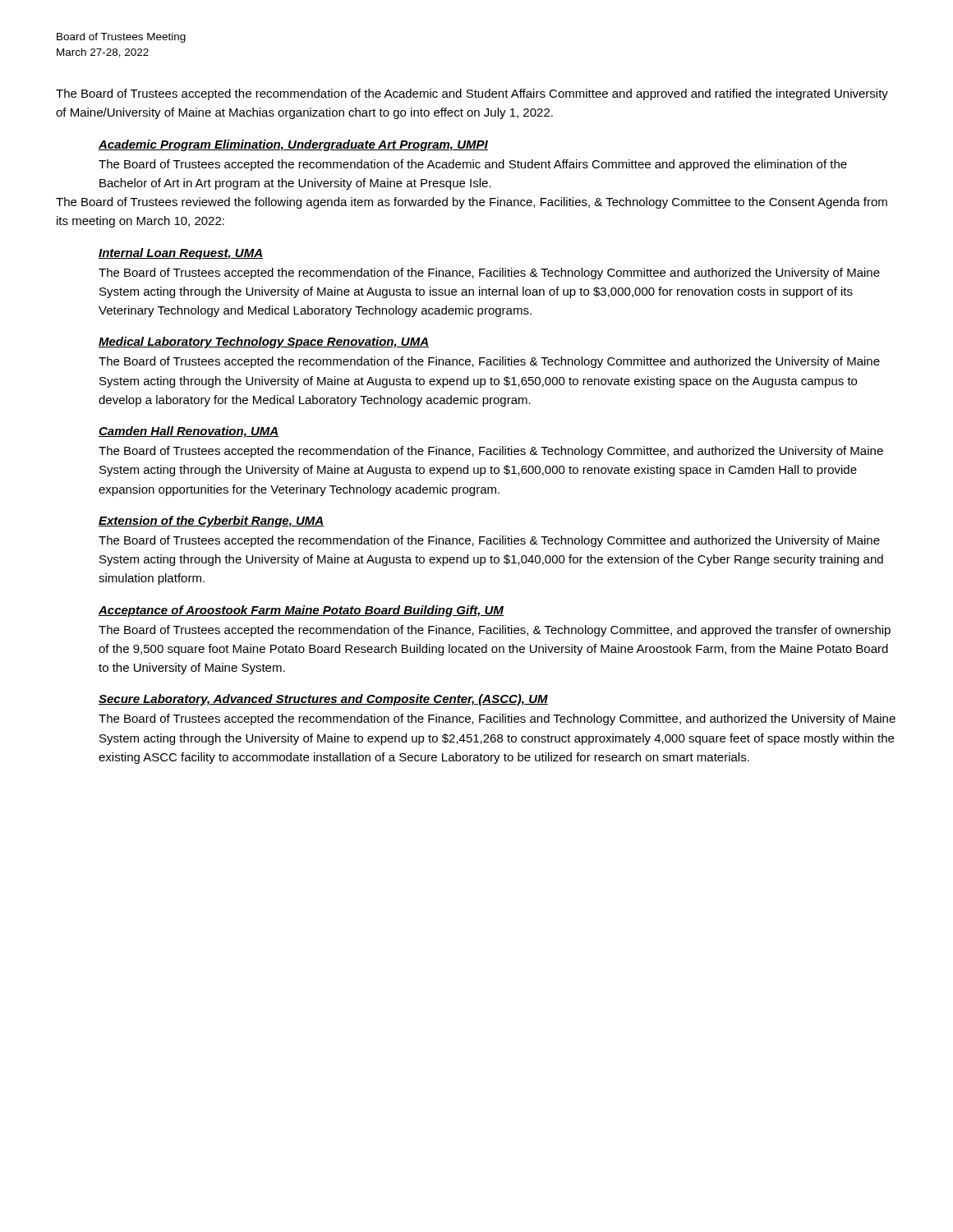The width and height of the screenshot is (953, 1232).
Task: Point to the section header beginning "Extension of the Cyberbit"
Action: coord(211,520)
